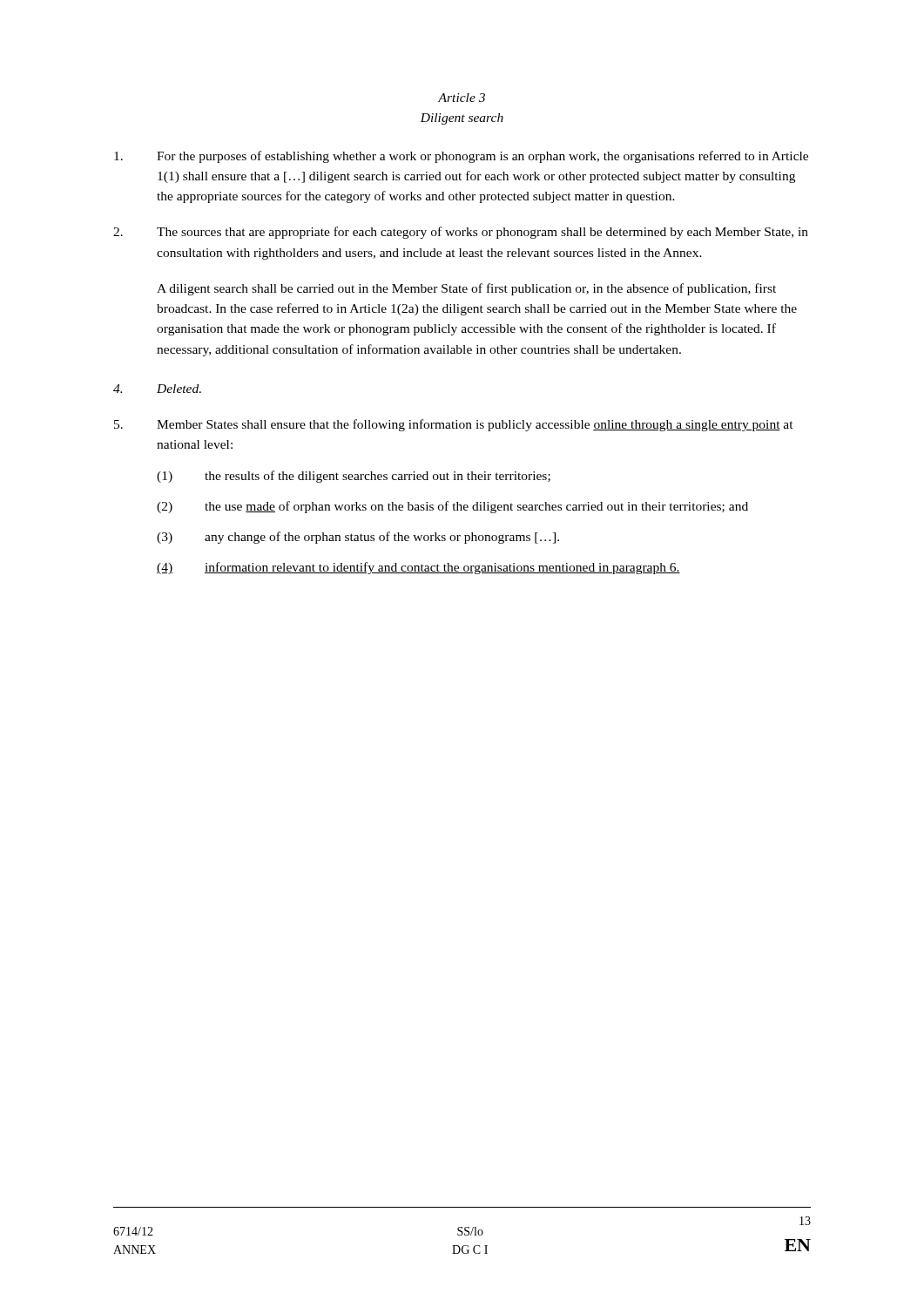Viewport: 924px width, 1307px height.
Task: Point to the region starting "For the purposes of establishing whether a"
Action: [x=462, y=175]
